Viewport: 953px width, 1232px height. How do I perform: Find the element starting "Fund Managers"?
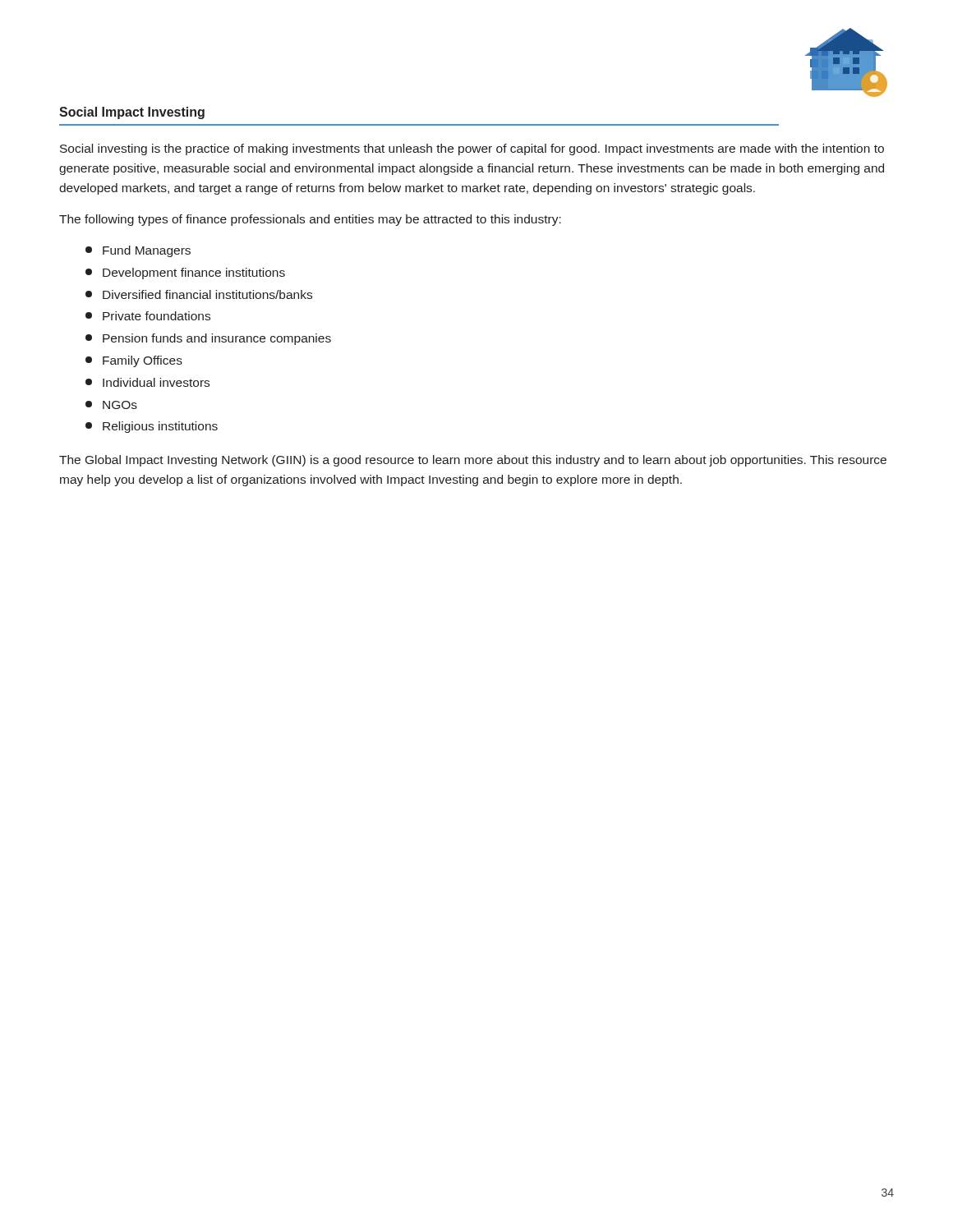coord(138,251)
